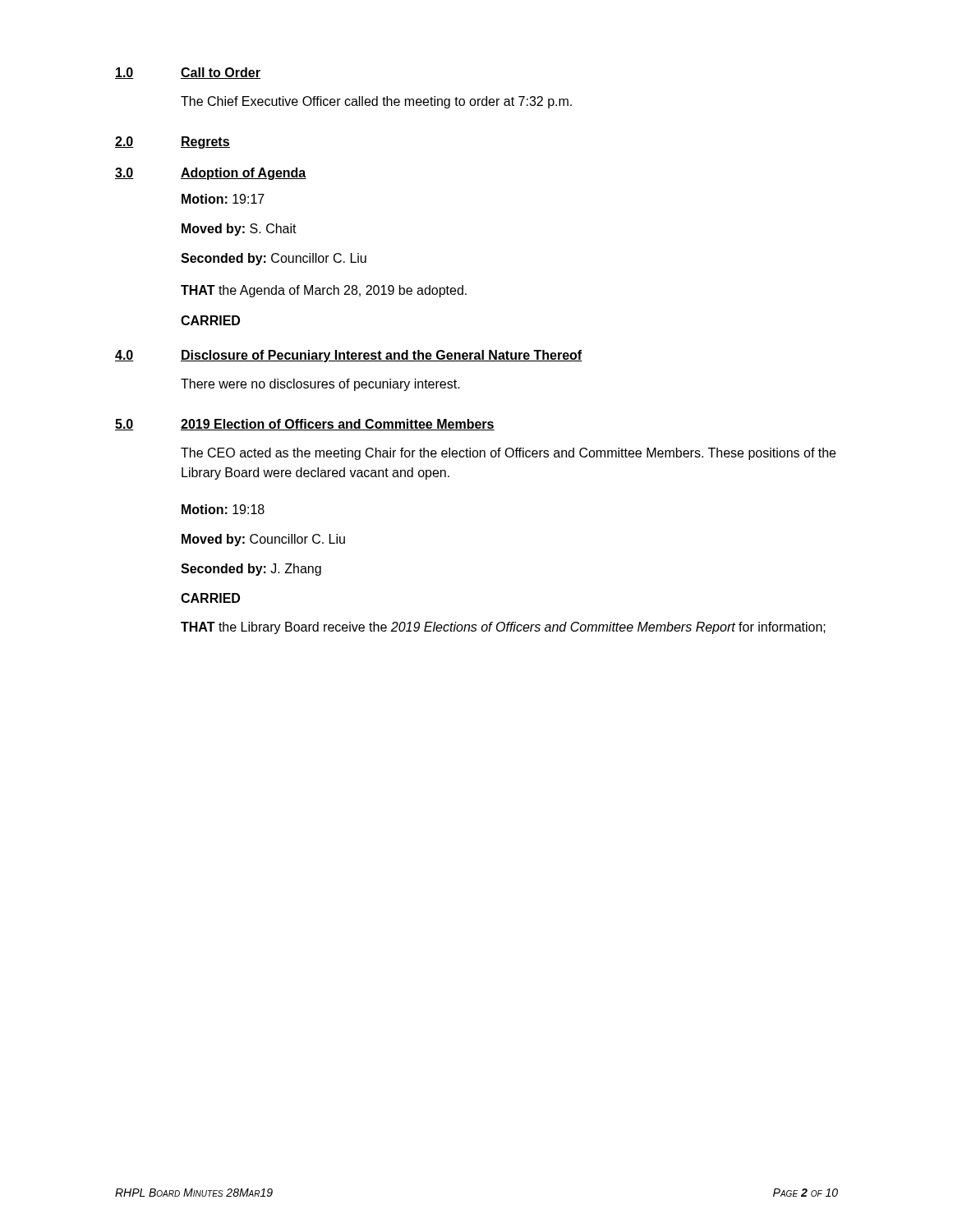Select the element starting "Seconded by: Councillor C. Liu"
953x1232 pixels.
pyautogui.click(x=274, y=258)
